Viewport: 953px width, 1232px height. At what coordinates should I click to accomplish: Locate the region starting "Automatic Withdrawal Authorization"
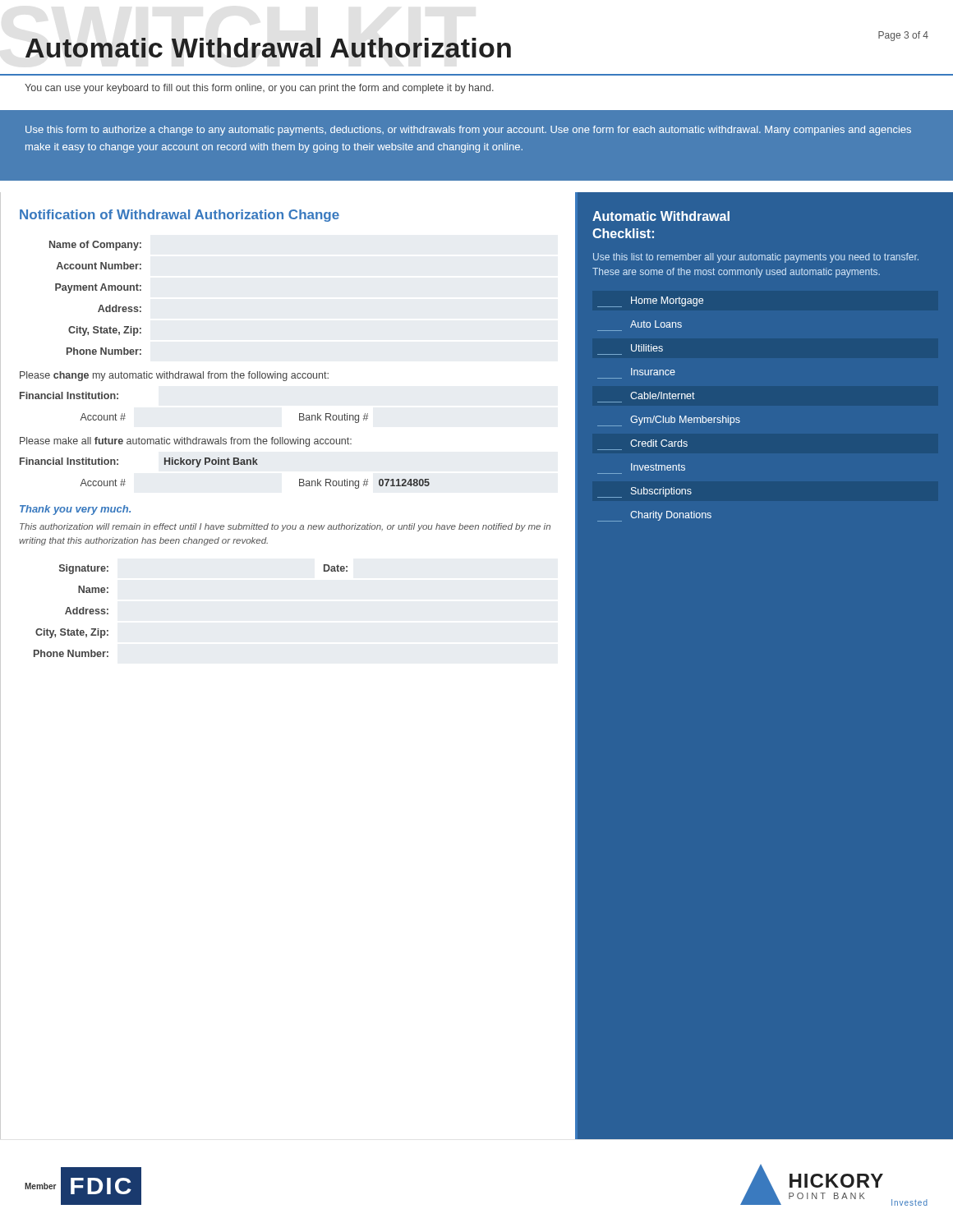(x=269, y=48)
